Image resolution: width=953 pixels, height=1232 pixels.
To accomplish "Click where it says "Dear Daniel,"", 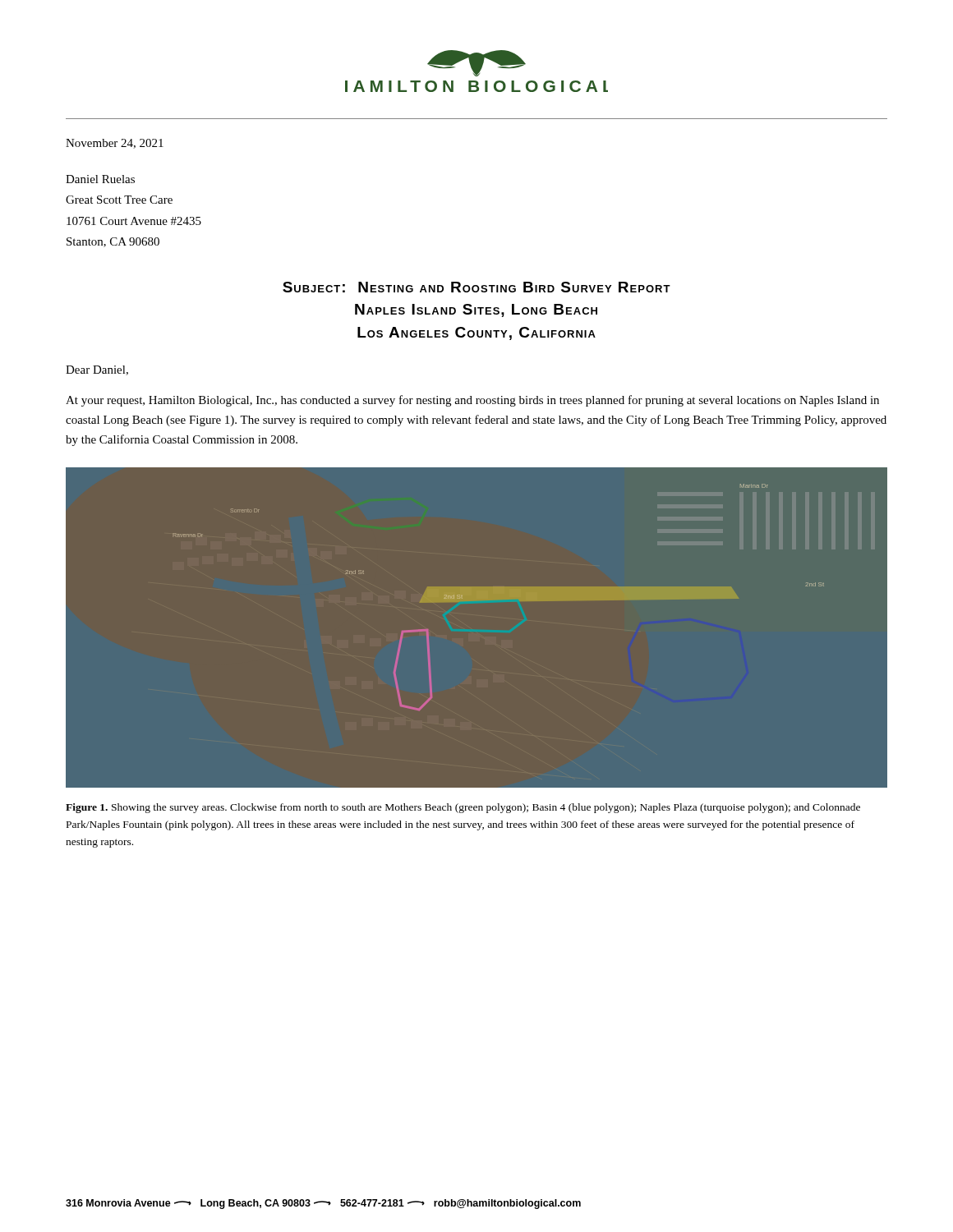I will [97, 370].
